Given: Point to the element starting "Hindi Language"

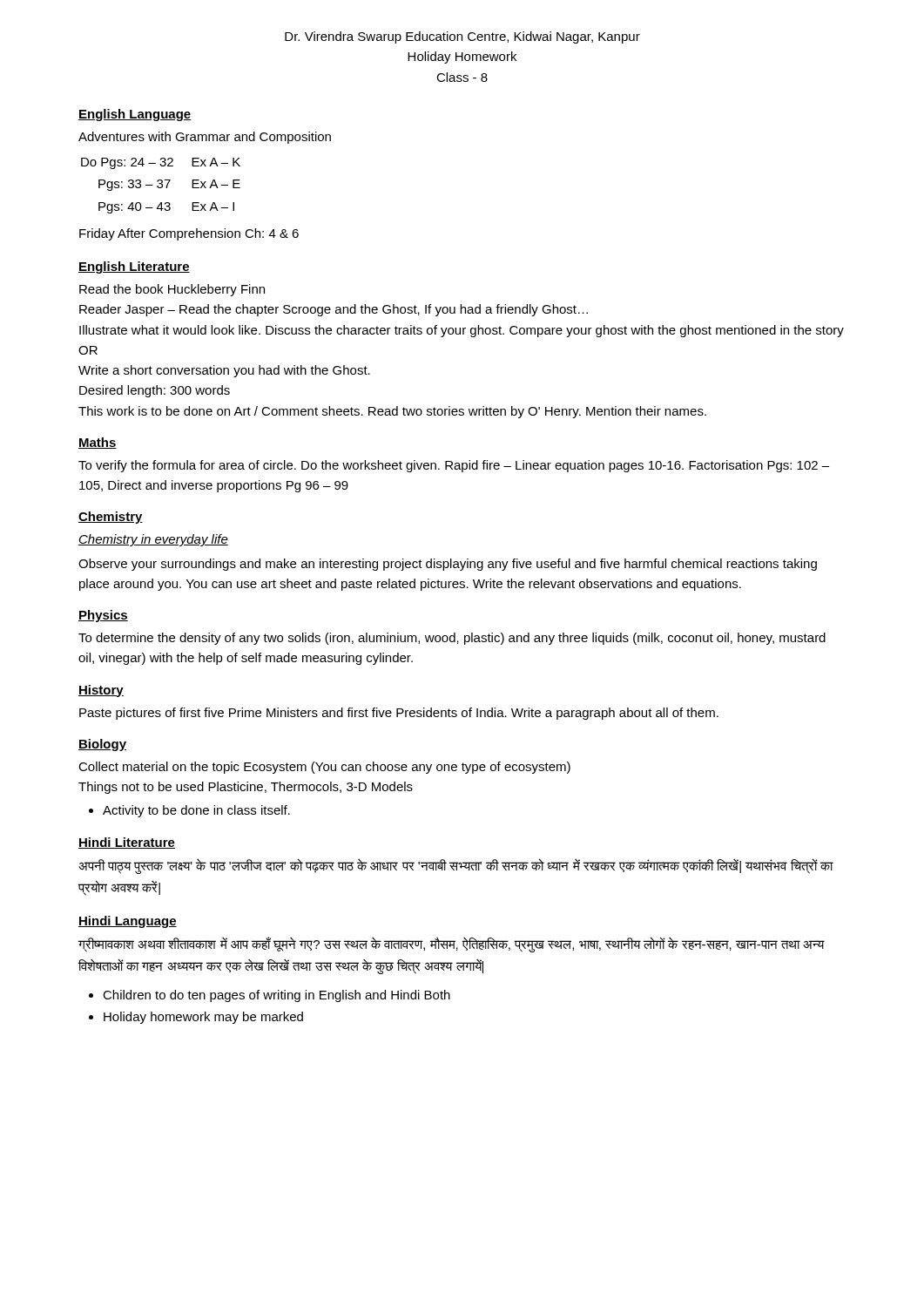Looking at the screenshot, I should click(127, 920).
